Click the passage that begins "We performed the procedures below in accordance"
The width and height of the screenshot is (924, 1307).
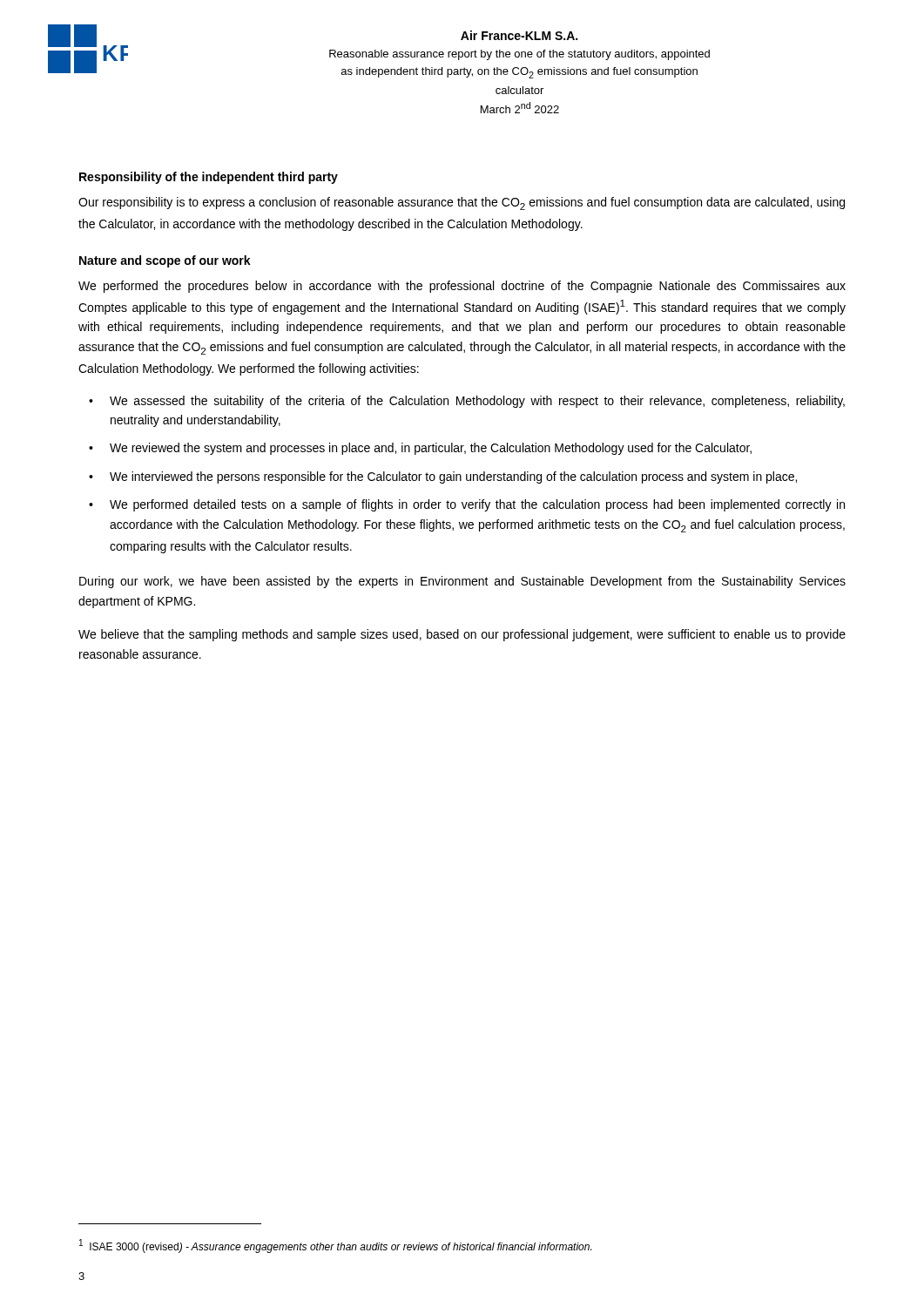point(462,327)
